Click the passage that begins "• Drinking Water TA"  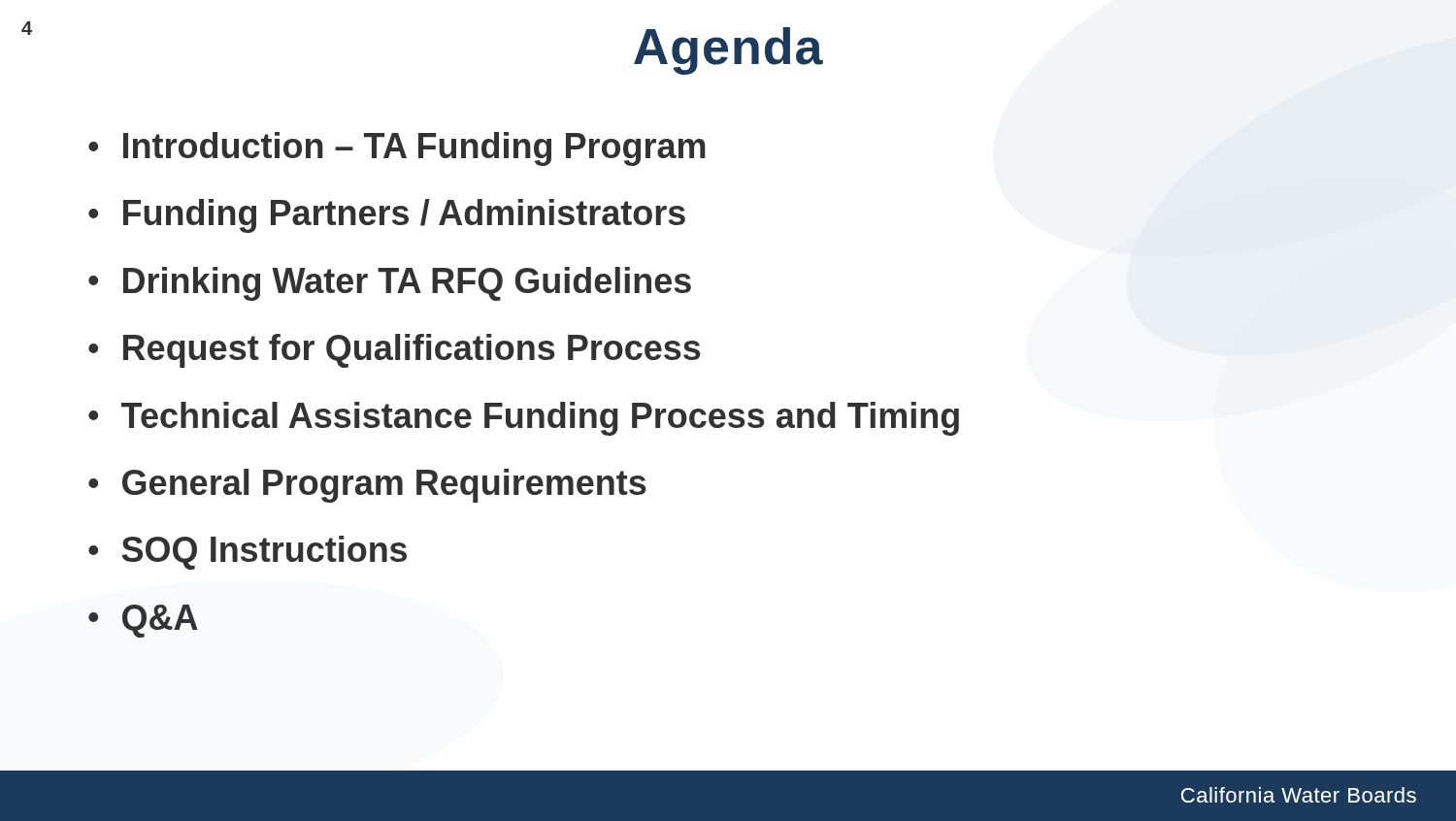point(390,281)
